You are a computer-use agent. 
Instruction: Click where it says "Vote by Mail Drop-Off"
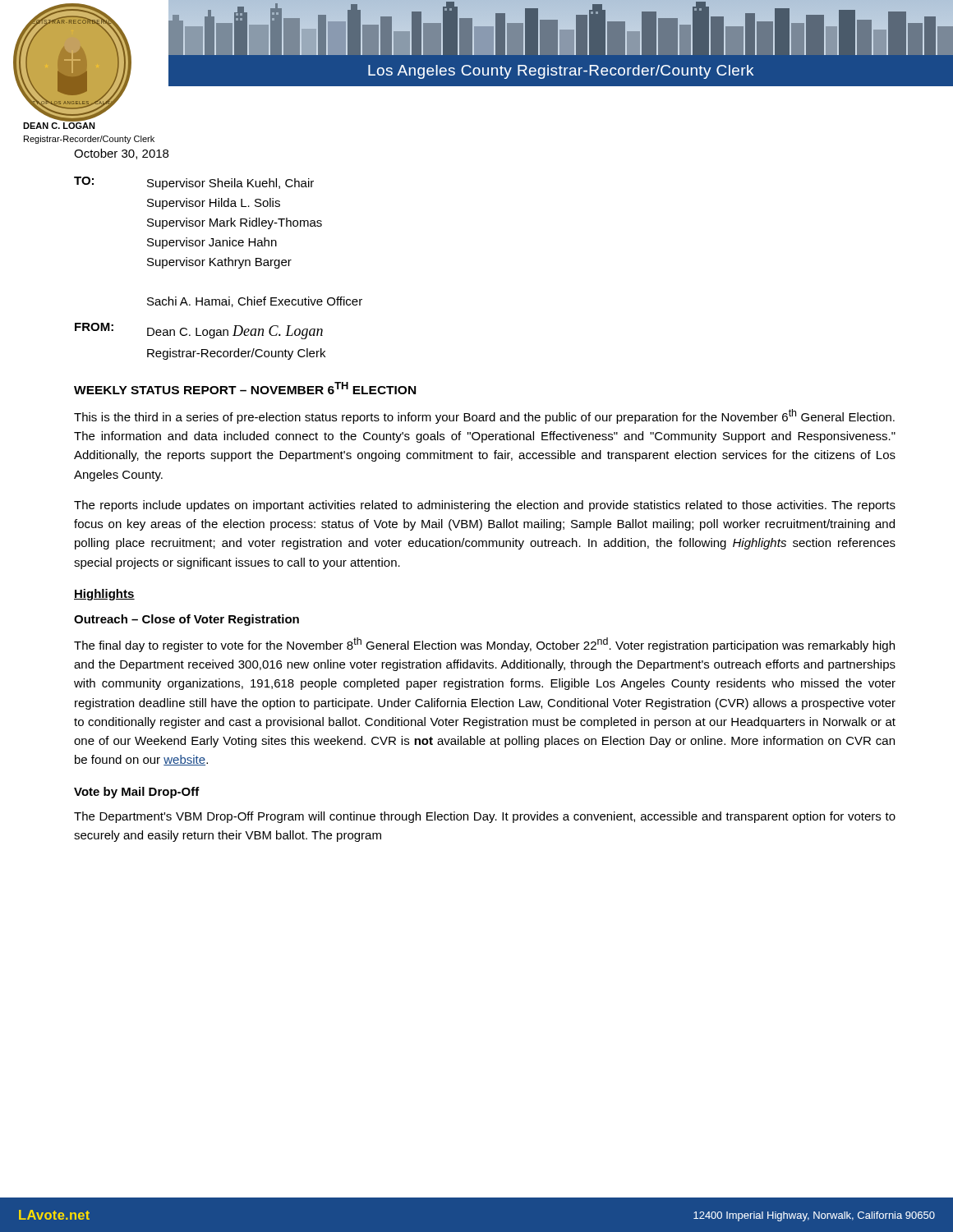click(x=136, y=791)
